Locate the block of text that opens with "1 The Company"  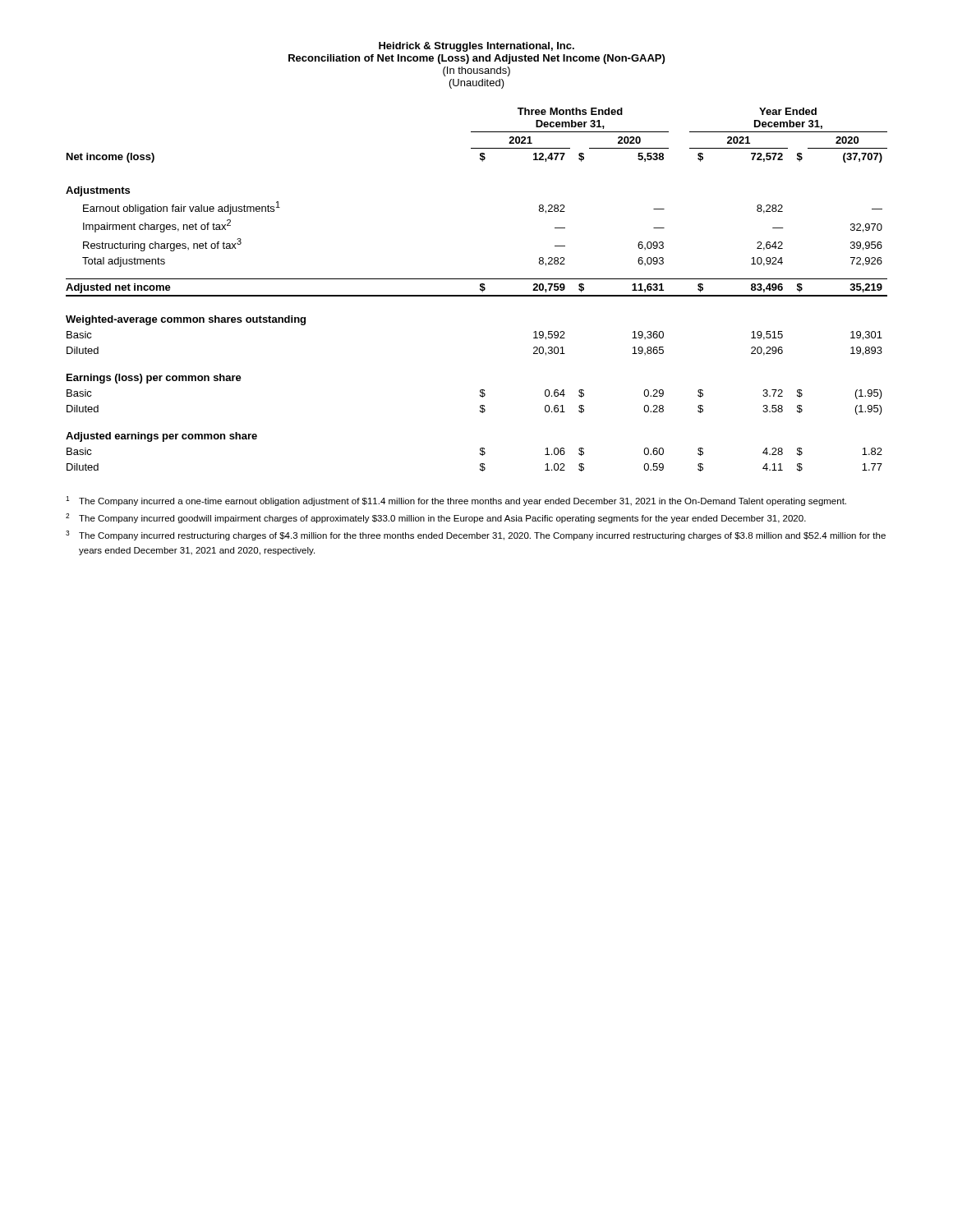[x=476, y=501]
